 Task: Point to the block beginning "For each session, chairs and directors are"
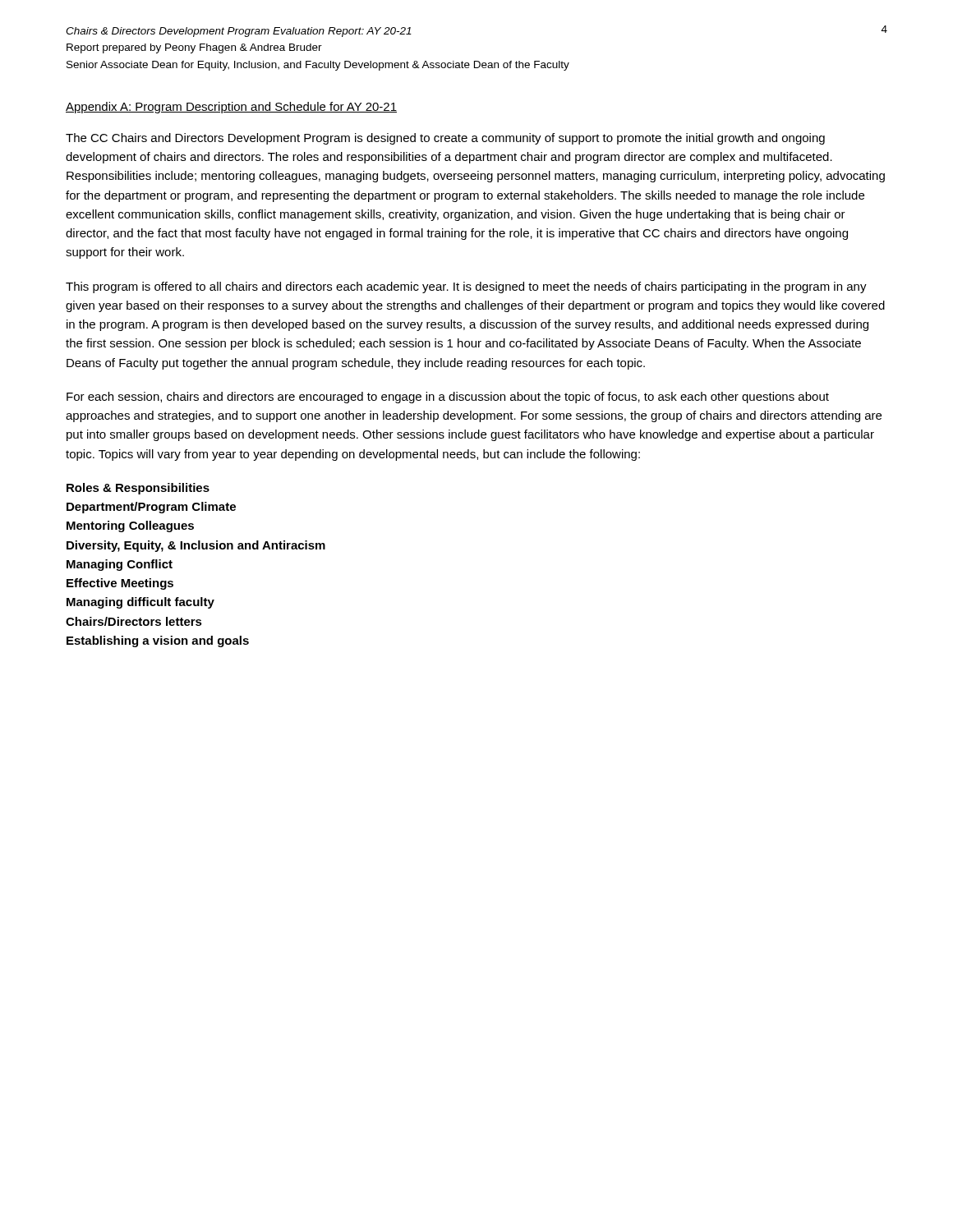(x=474, y=425)
